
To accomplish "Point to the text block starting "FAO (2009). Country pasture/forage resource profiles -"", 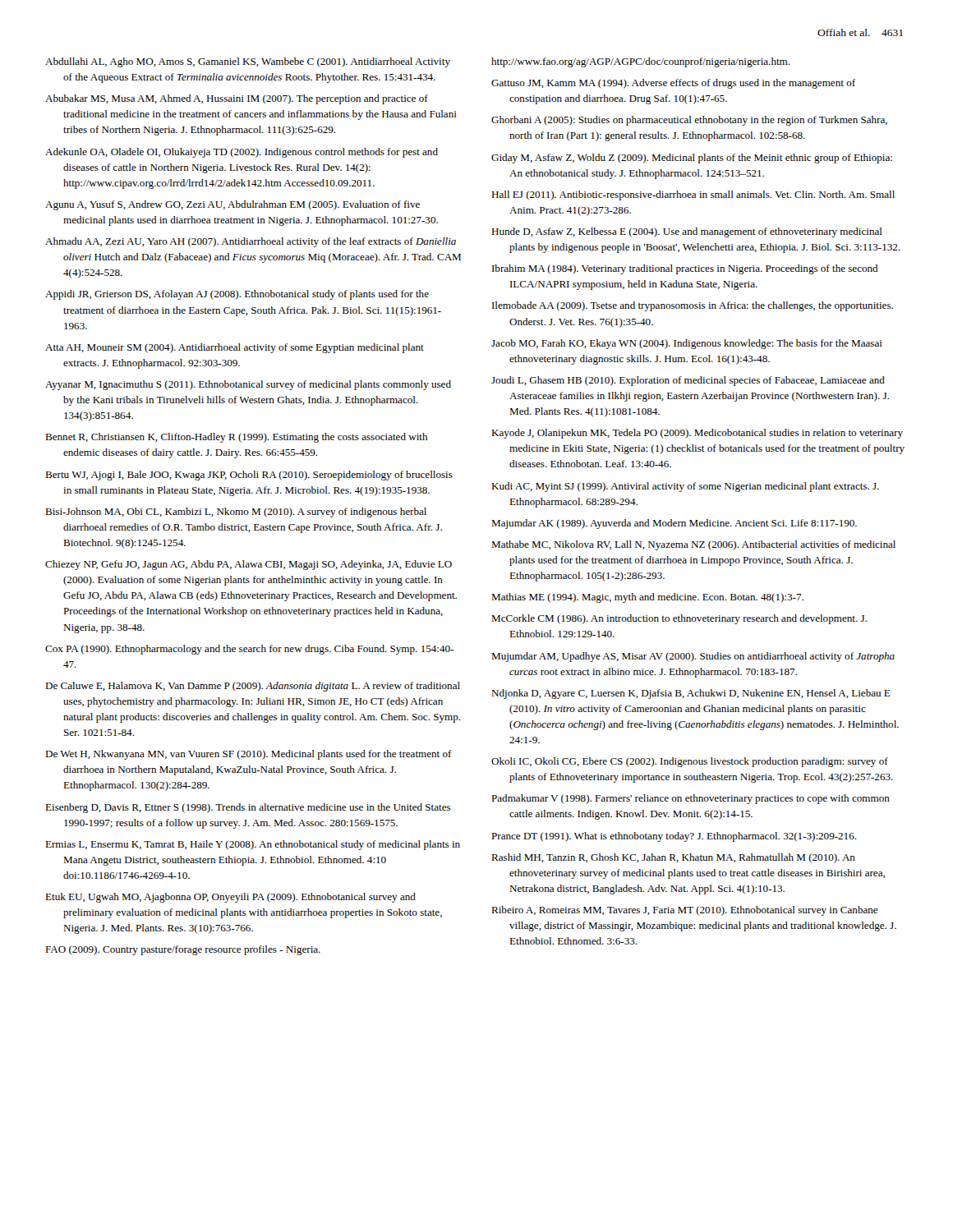I will [x=183, y=949].
